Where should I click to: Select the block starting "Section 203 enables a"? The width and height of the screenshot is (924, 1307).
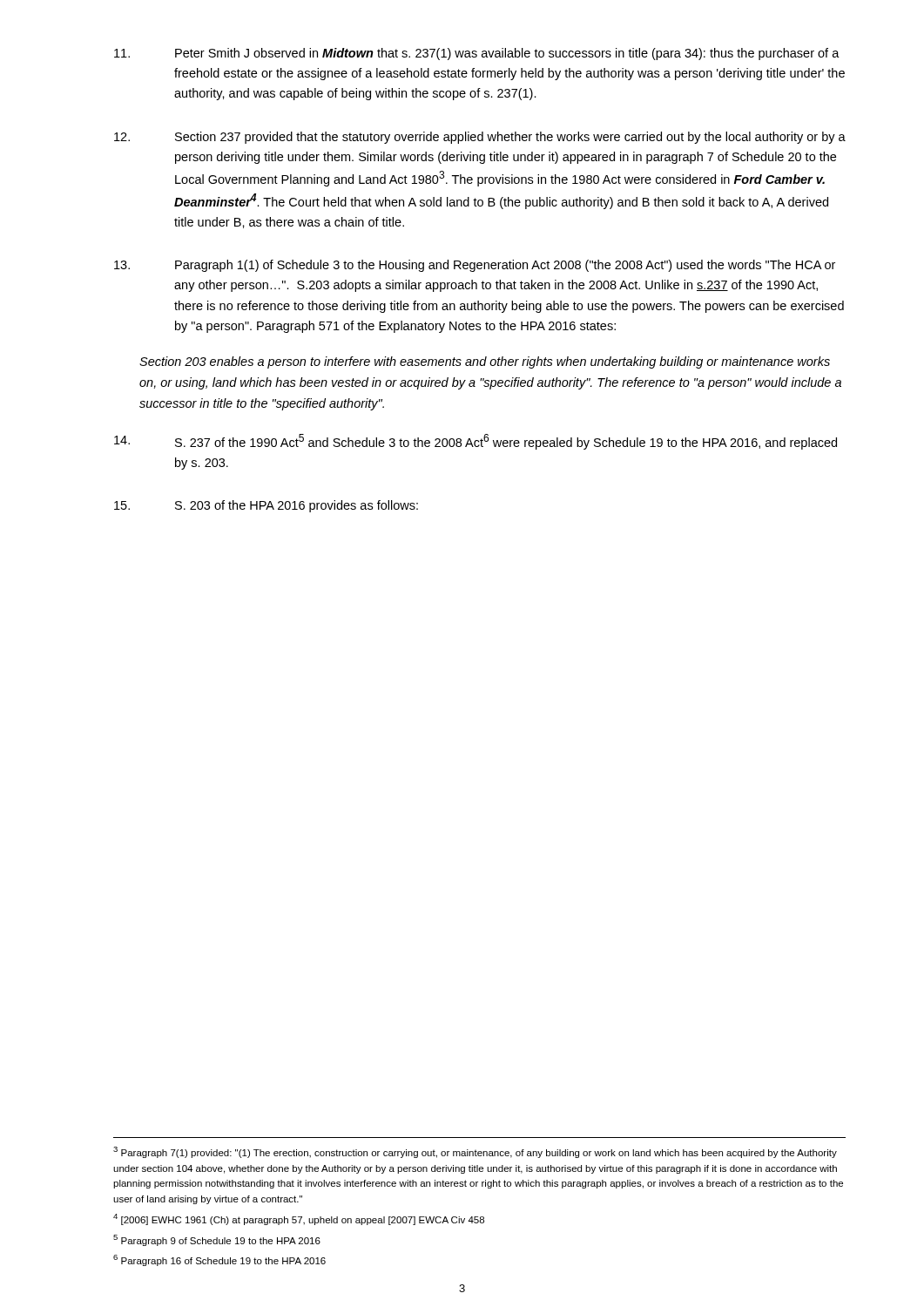pyautogui.click(x=491, y=382)
